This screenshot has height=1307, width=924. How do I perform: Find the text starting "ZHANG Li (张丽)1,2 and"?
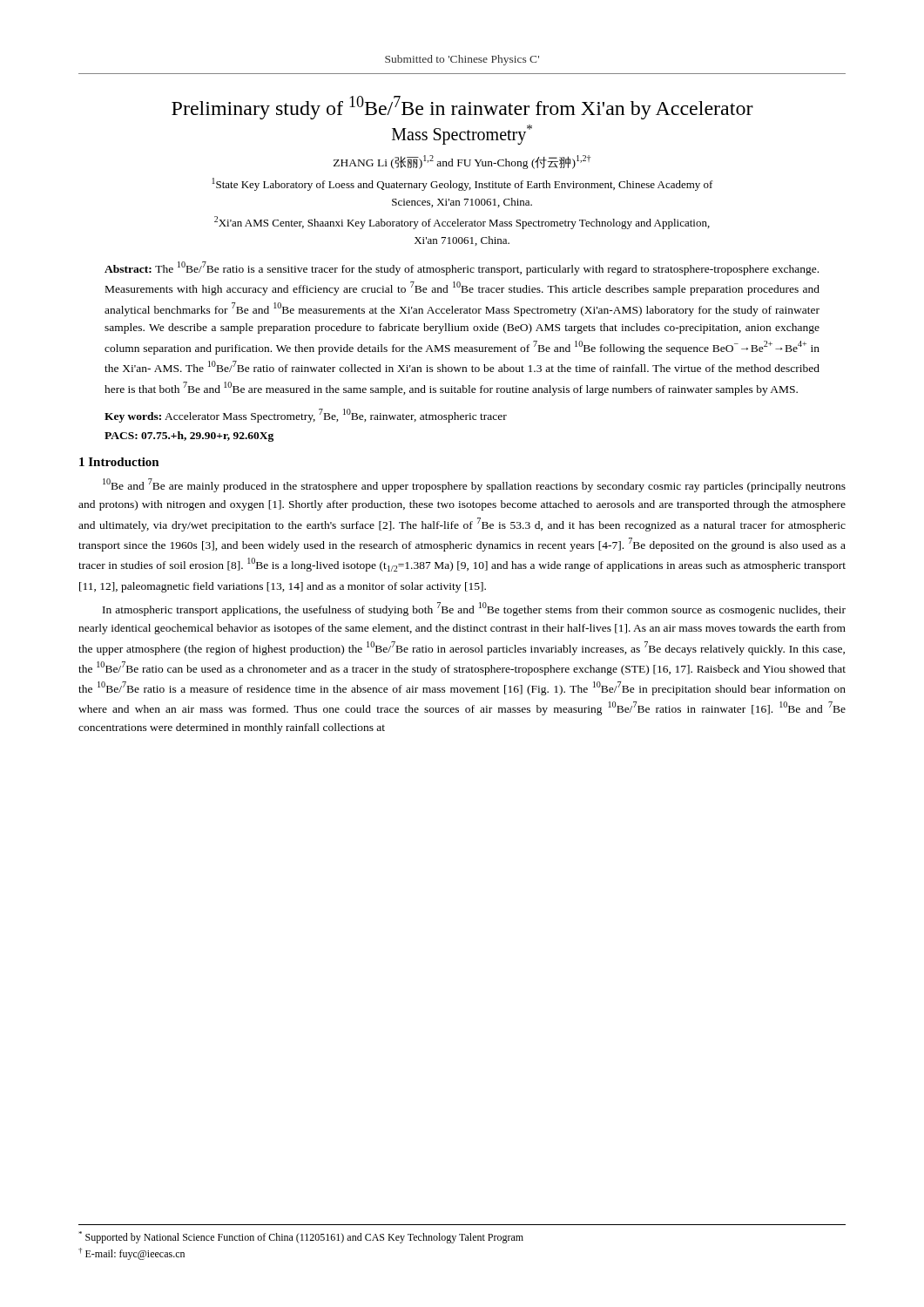(462, 161)
